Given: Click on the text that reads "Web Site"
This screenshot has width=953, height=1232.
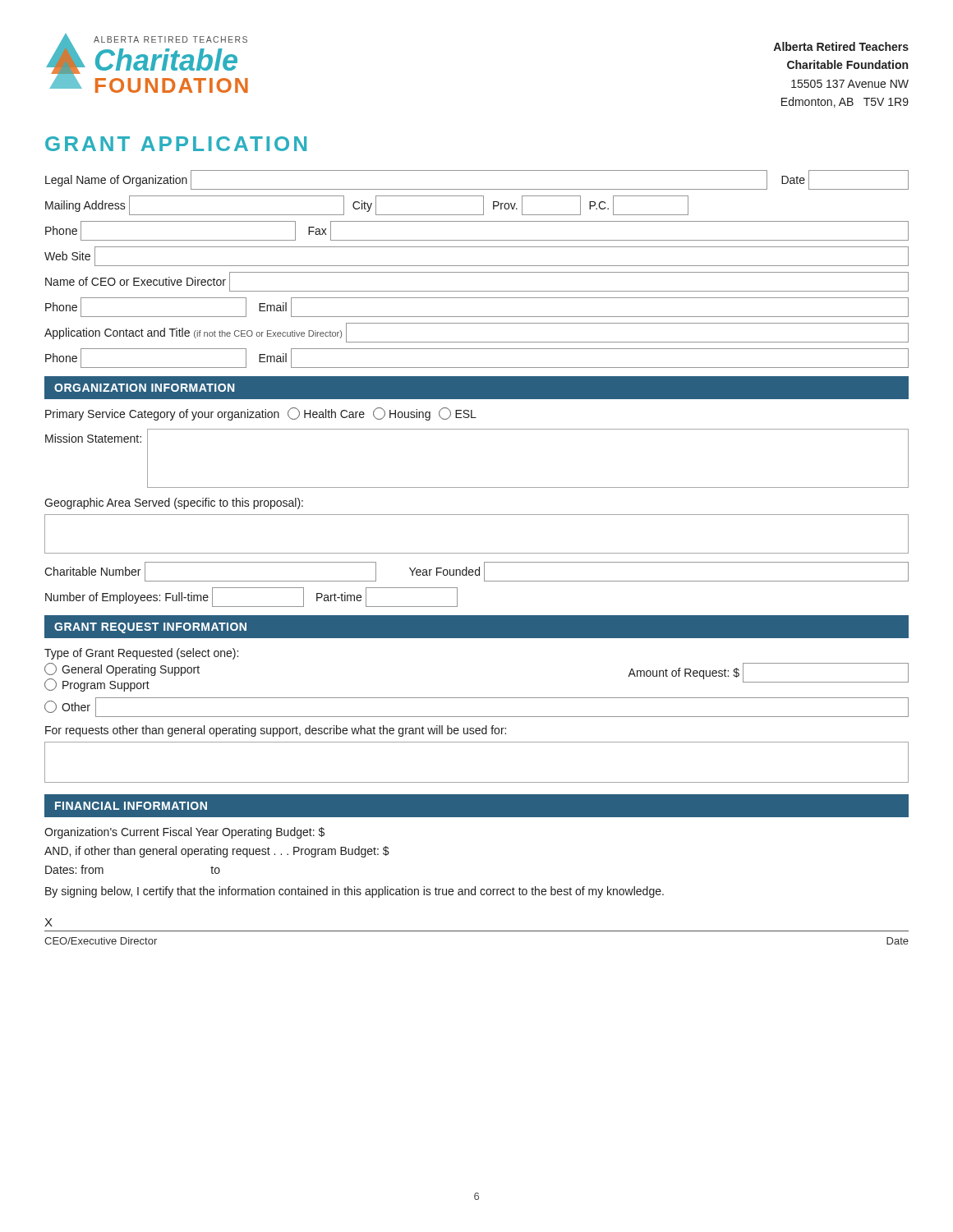Looking at the screenshot, I should 476,256.
